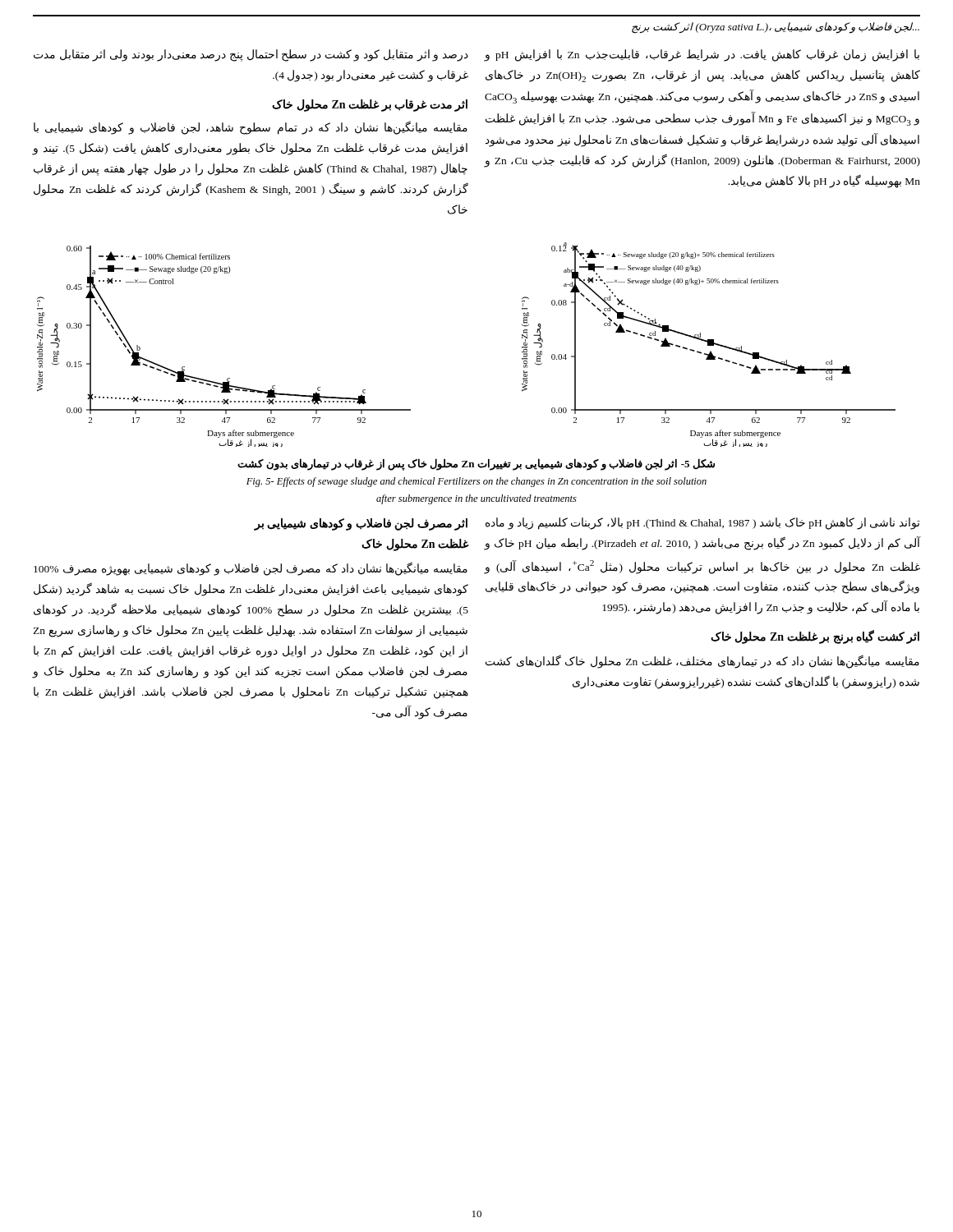This screenshot has width=953, height=1232.
Task: Click on the section header that says "اثر مدت غرقاب بر غلظت"
Action: pos(370,105)
